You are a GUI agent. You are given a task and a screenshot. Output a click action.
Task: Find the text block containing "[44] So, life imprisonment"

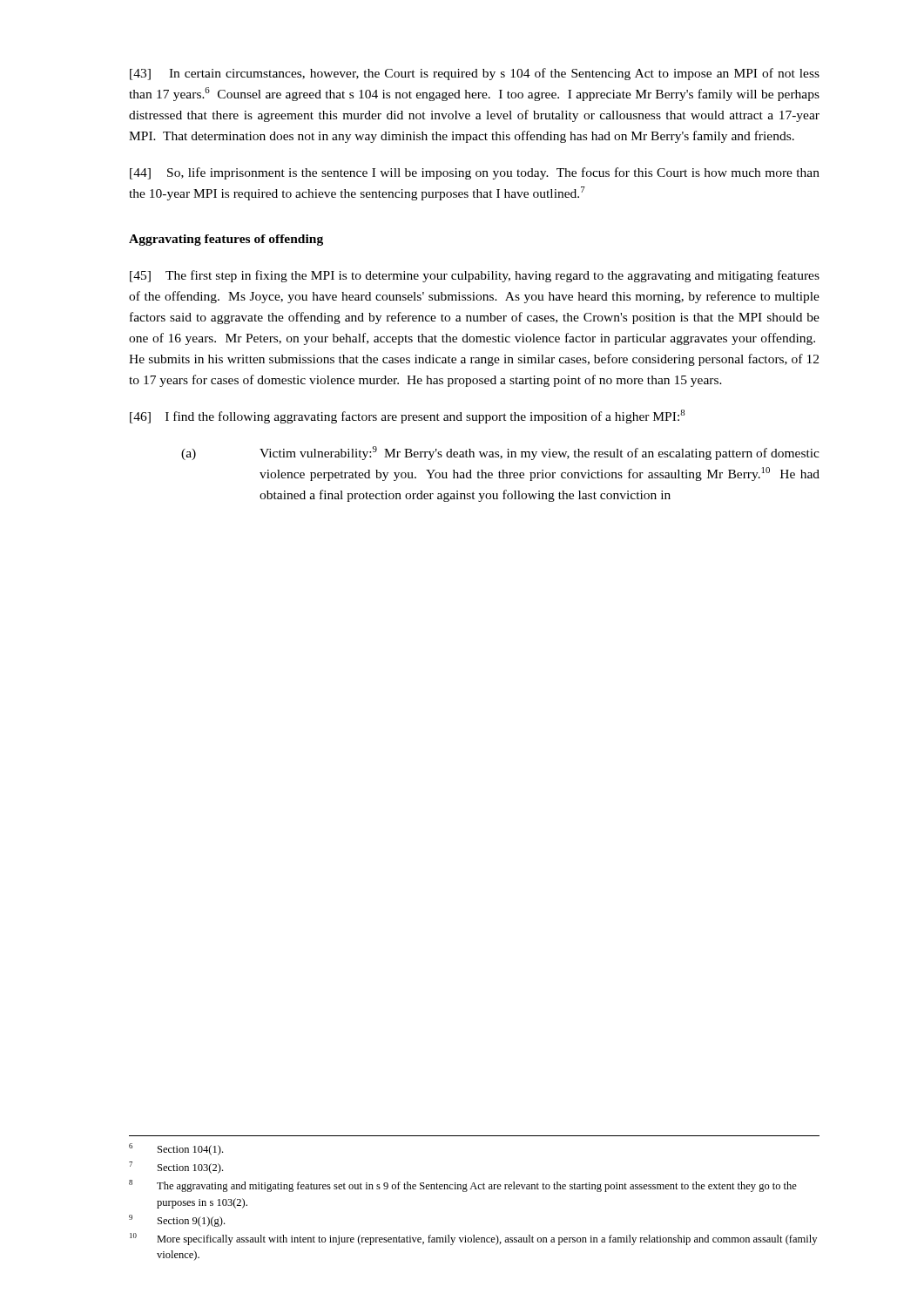coord(474,183)
